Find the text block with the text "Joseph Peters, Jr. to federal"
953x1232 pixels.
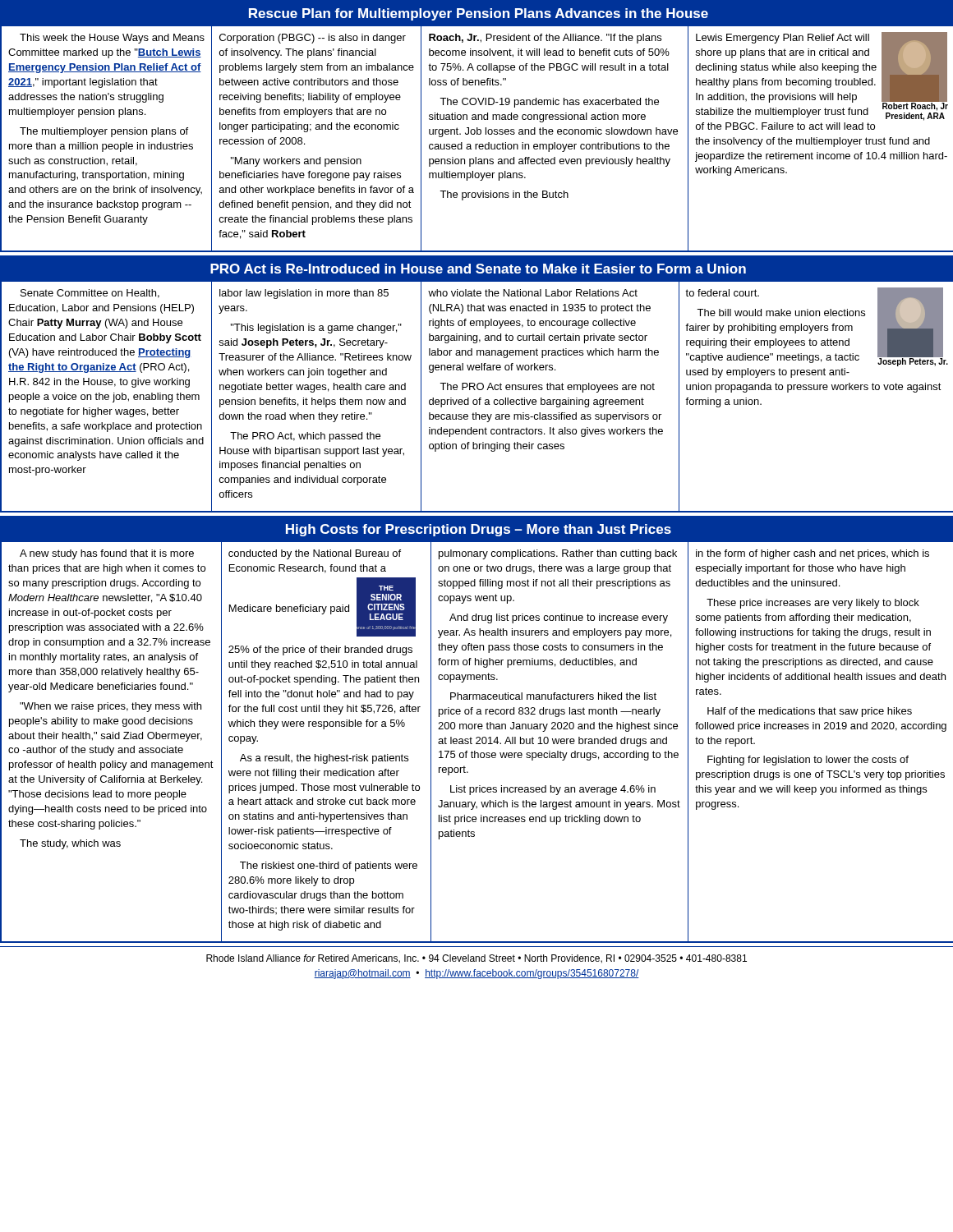click(x=817, y=347)
